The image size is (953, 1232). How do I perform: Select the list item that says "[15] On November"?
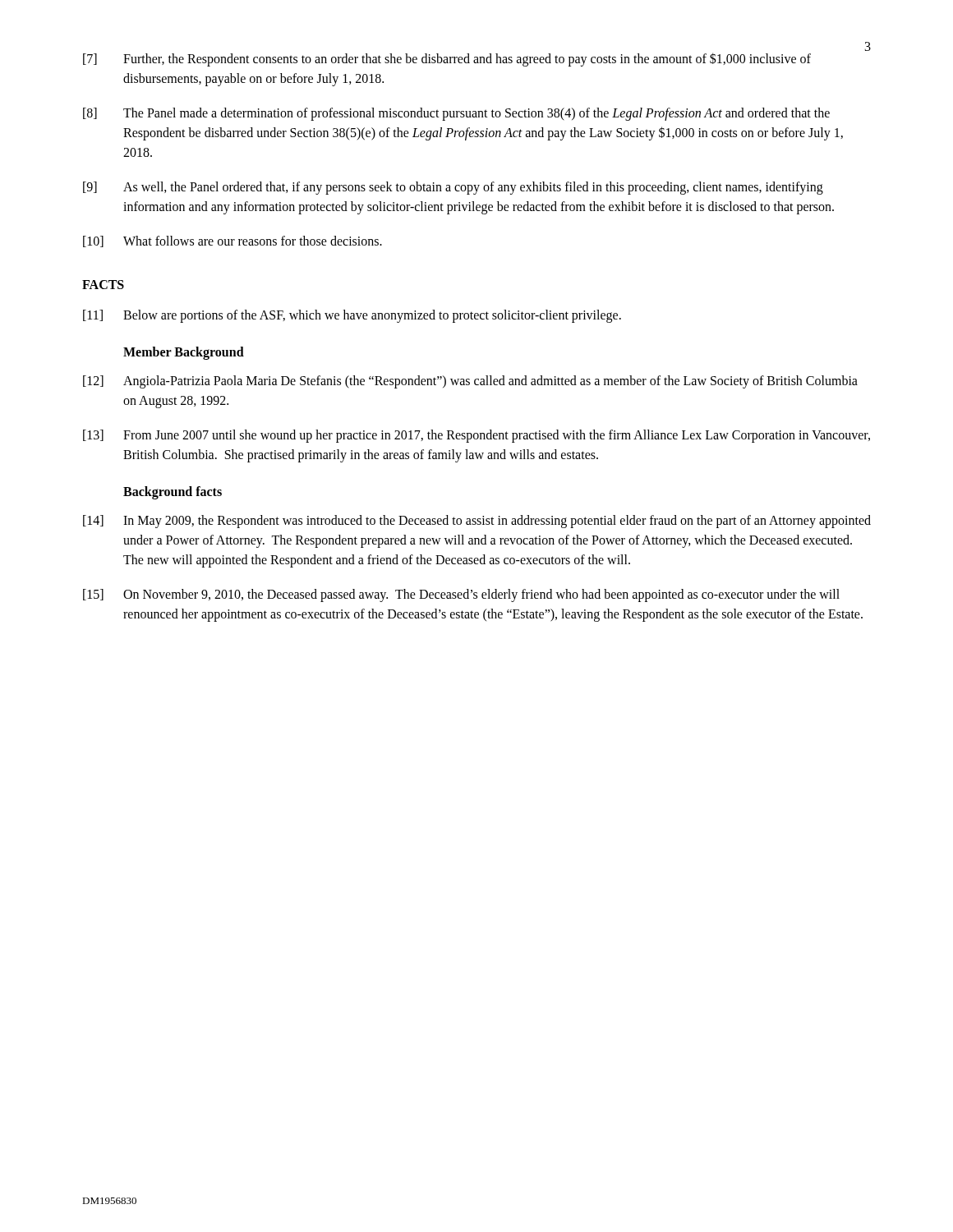[x=476, y=605]
